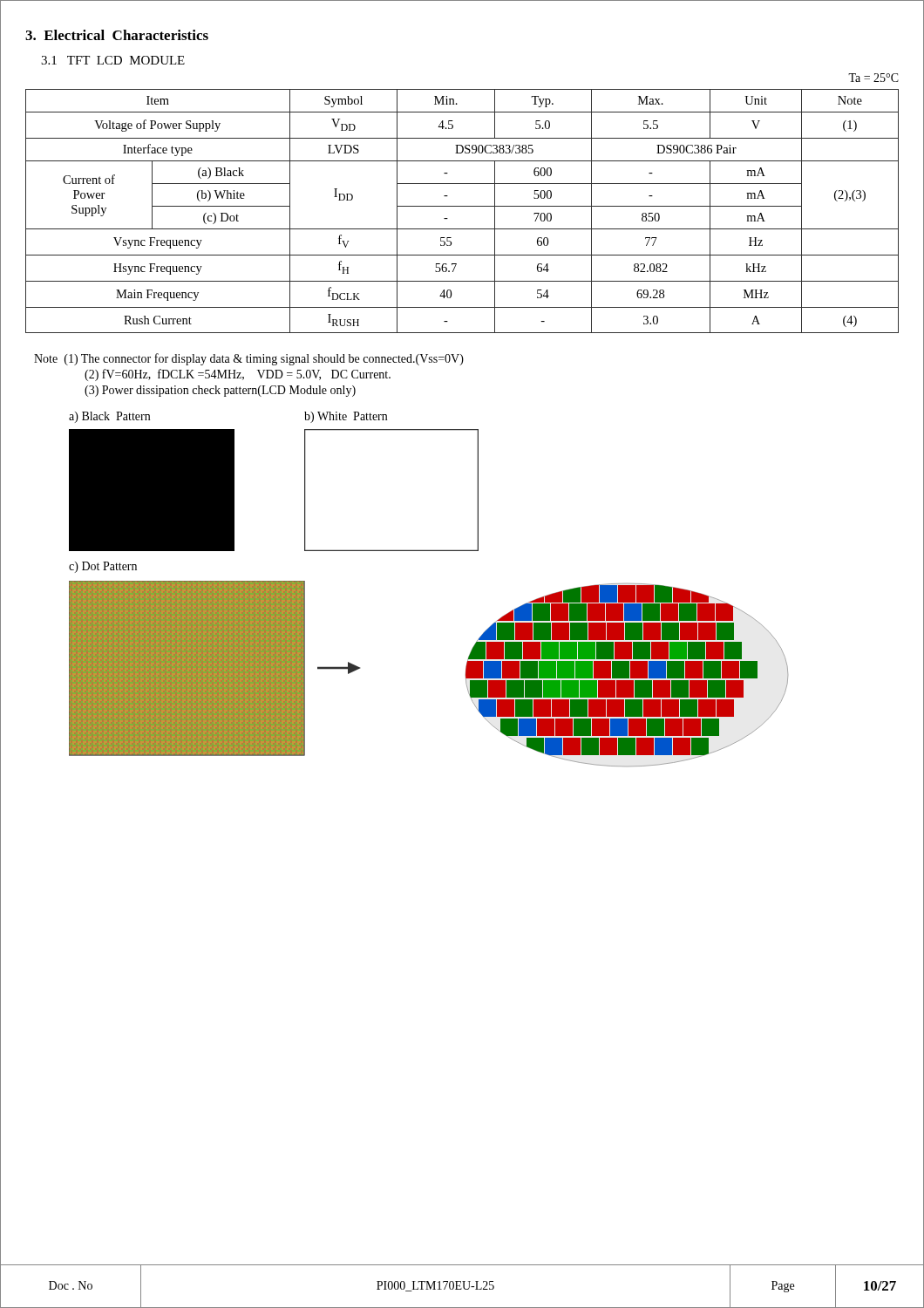This screenshot has height=1308, width=924.
Task: Select the block starting "(2) fV=60Hz, fDCLK =54MHz, VDD"
Action: click(238, 375)
